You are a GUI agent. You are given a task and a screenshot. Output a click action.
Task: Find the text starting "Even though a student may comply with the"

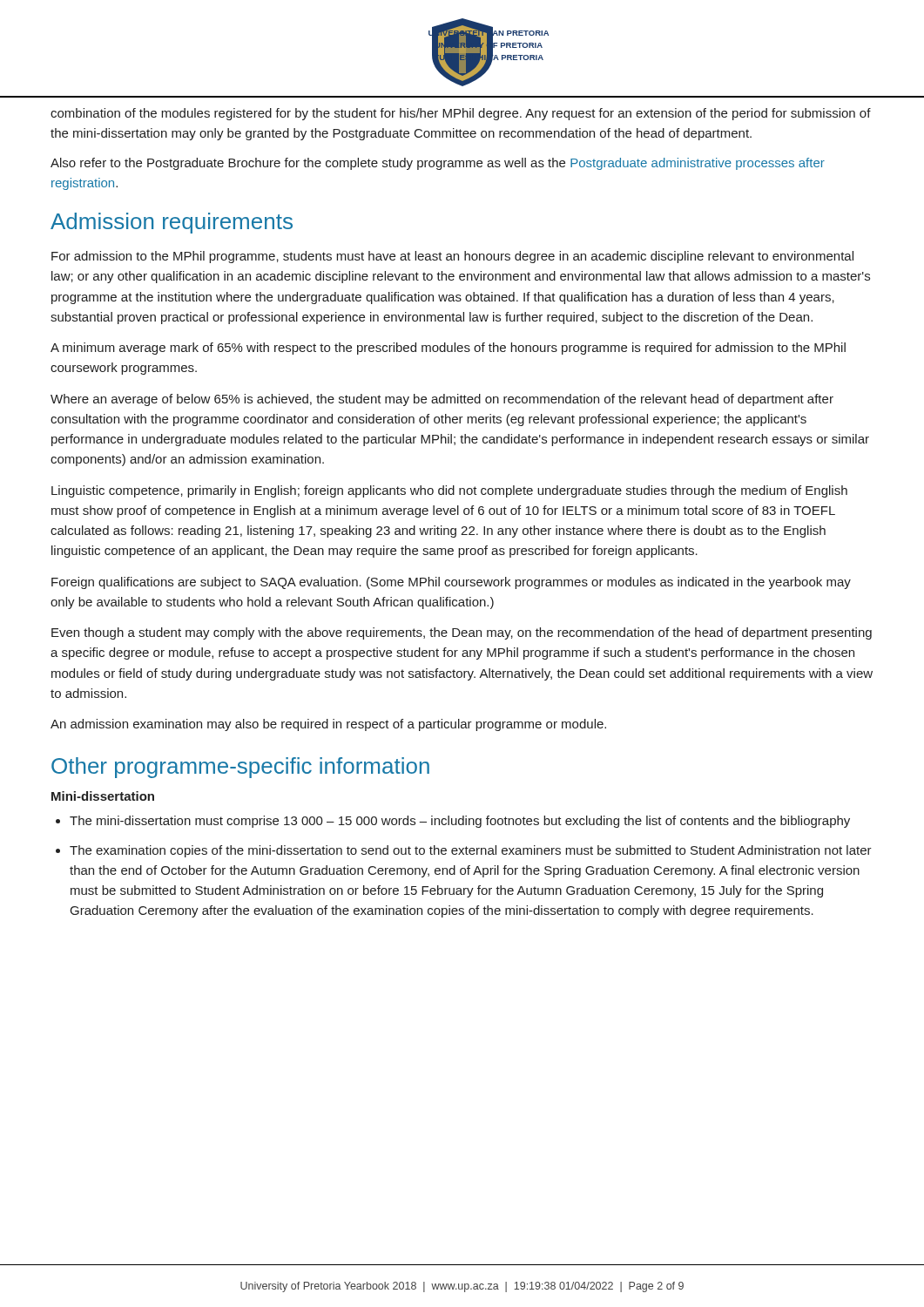(462, 663)
